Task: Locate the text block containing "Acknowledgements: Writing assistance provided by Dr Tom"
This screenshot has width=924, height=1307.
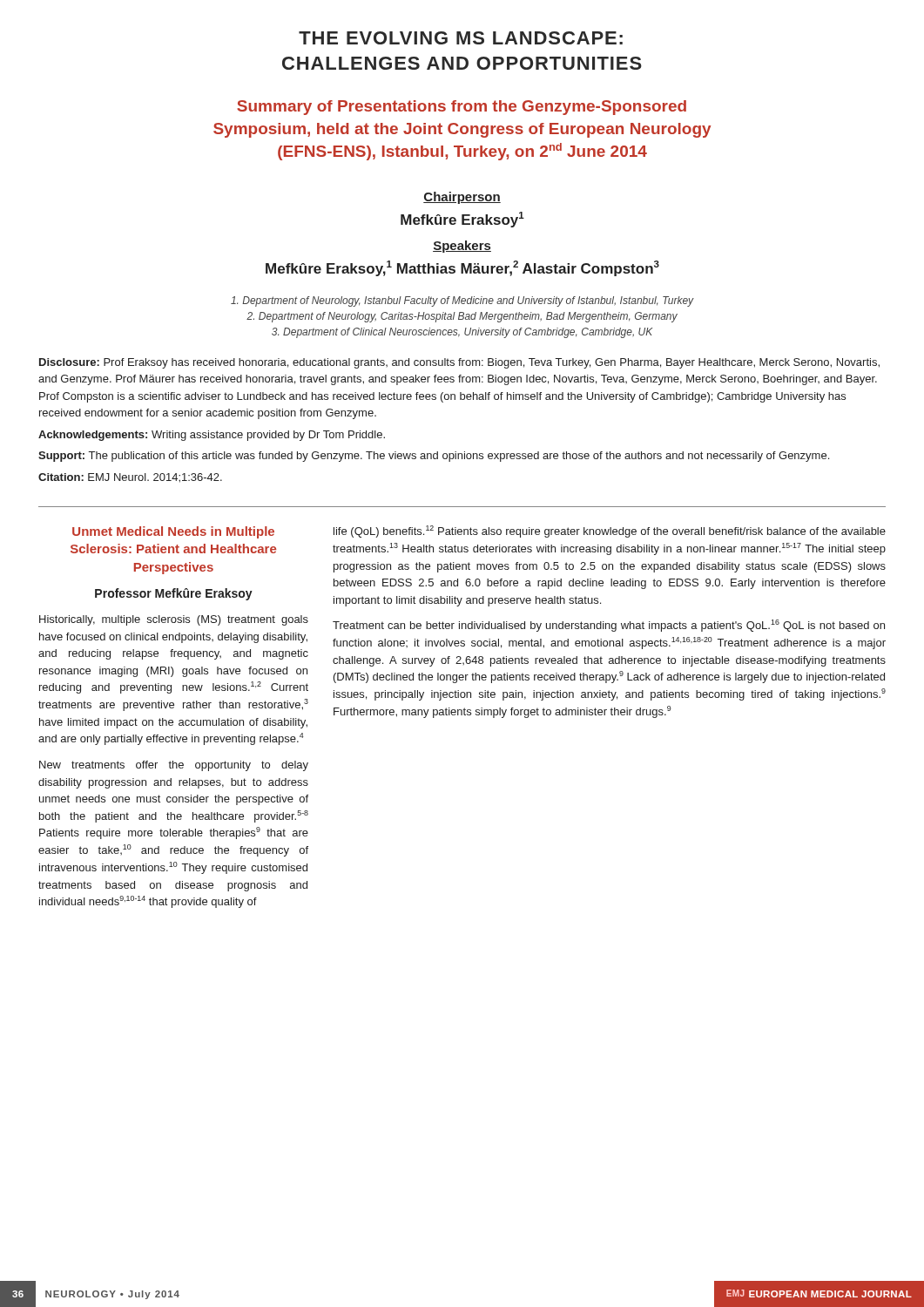Action: pyautogui.click(x=212, y=434)
